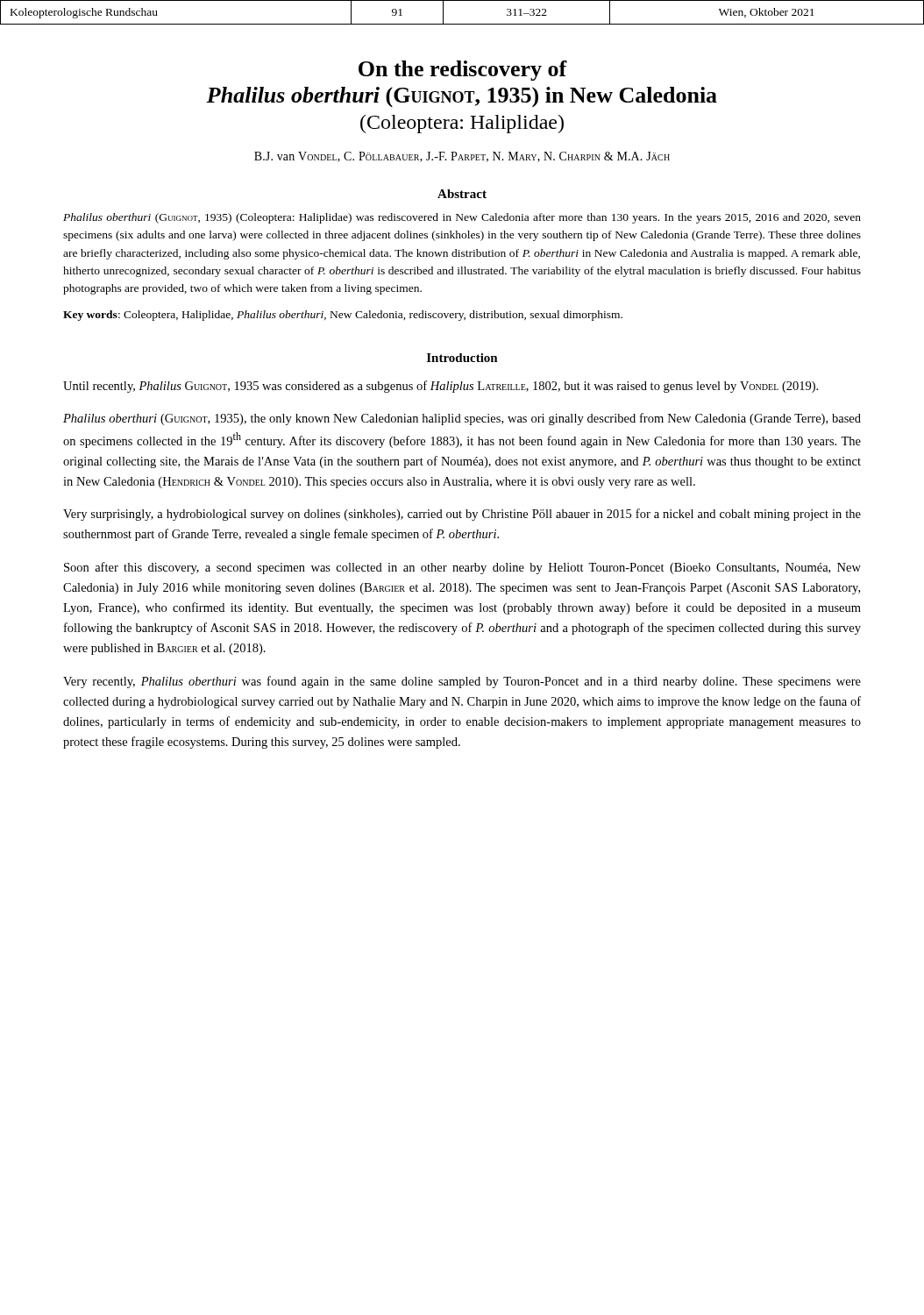Navigate to the region starting "Very surprisingly, a hydrobiological survey"

point(462,524)
